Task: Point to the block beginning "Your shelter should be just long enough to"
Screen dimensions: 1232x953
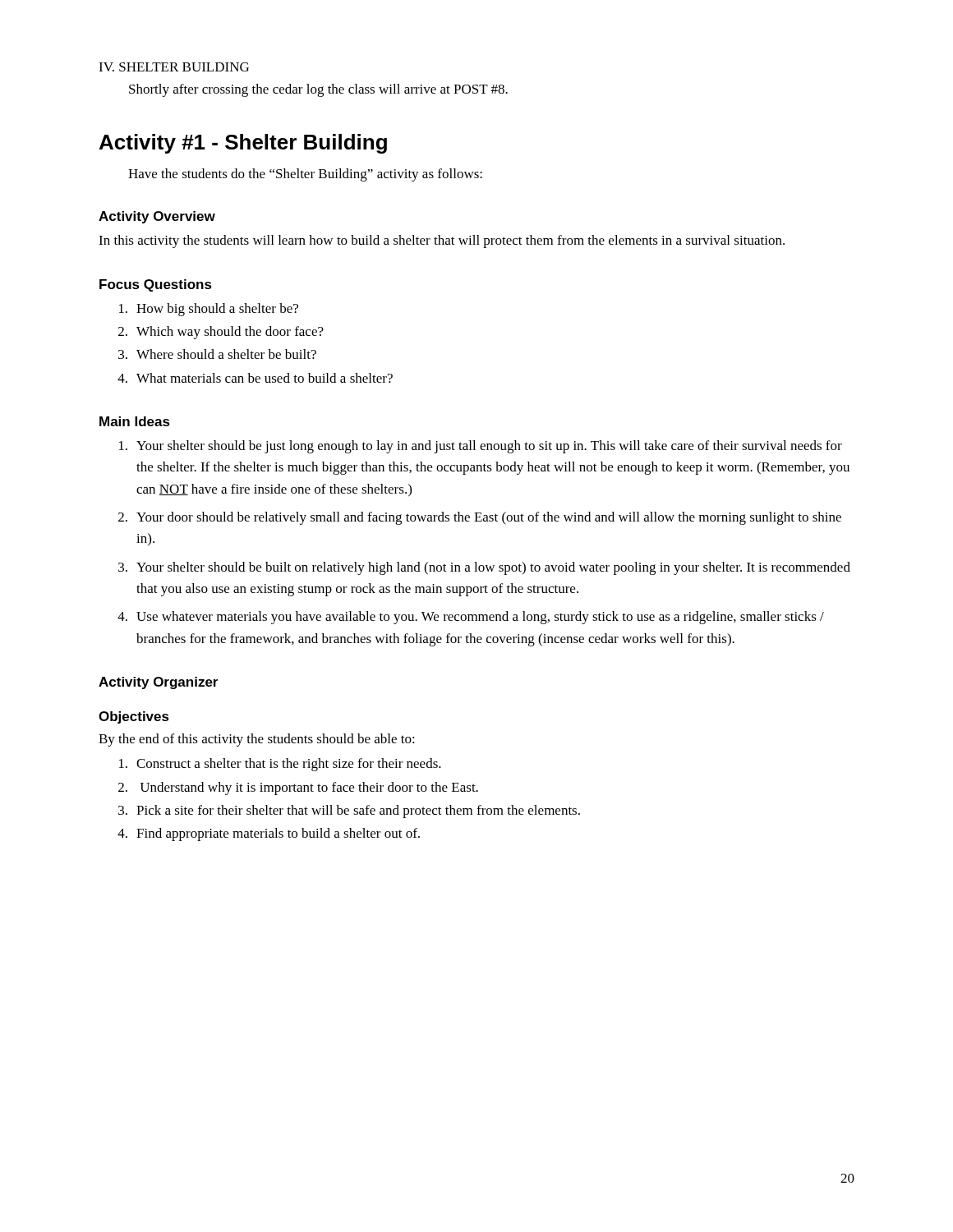Action: 476,468
